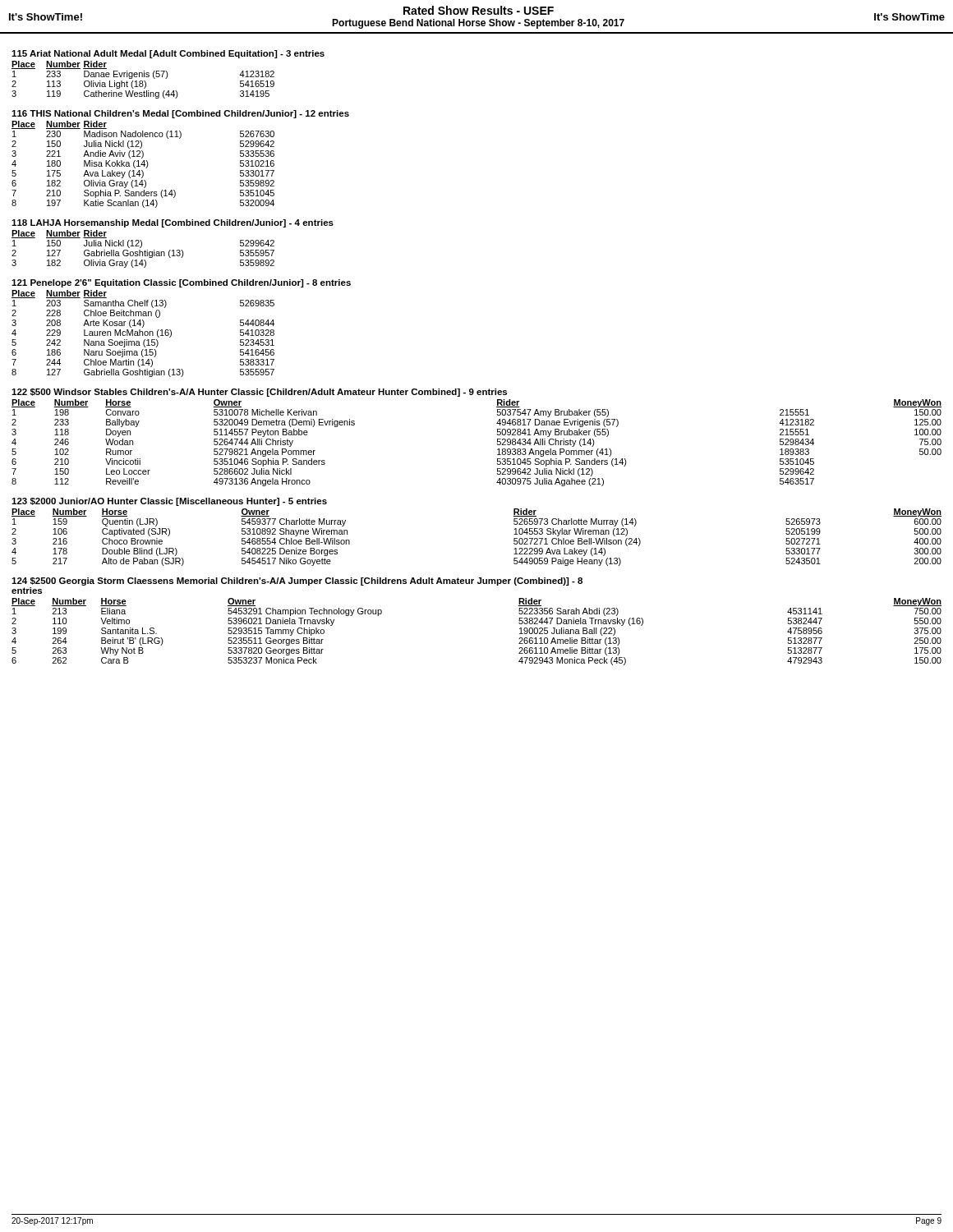Find the table that mentions "Misa Kokka (14)"
This screenshot has height=1232, width=953.
[476, 163]
